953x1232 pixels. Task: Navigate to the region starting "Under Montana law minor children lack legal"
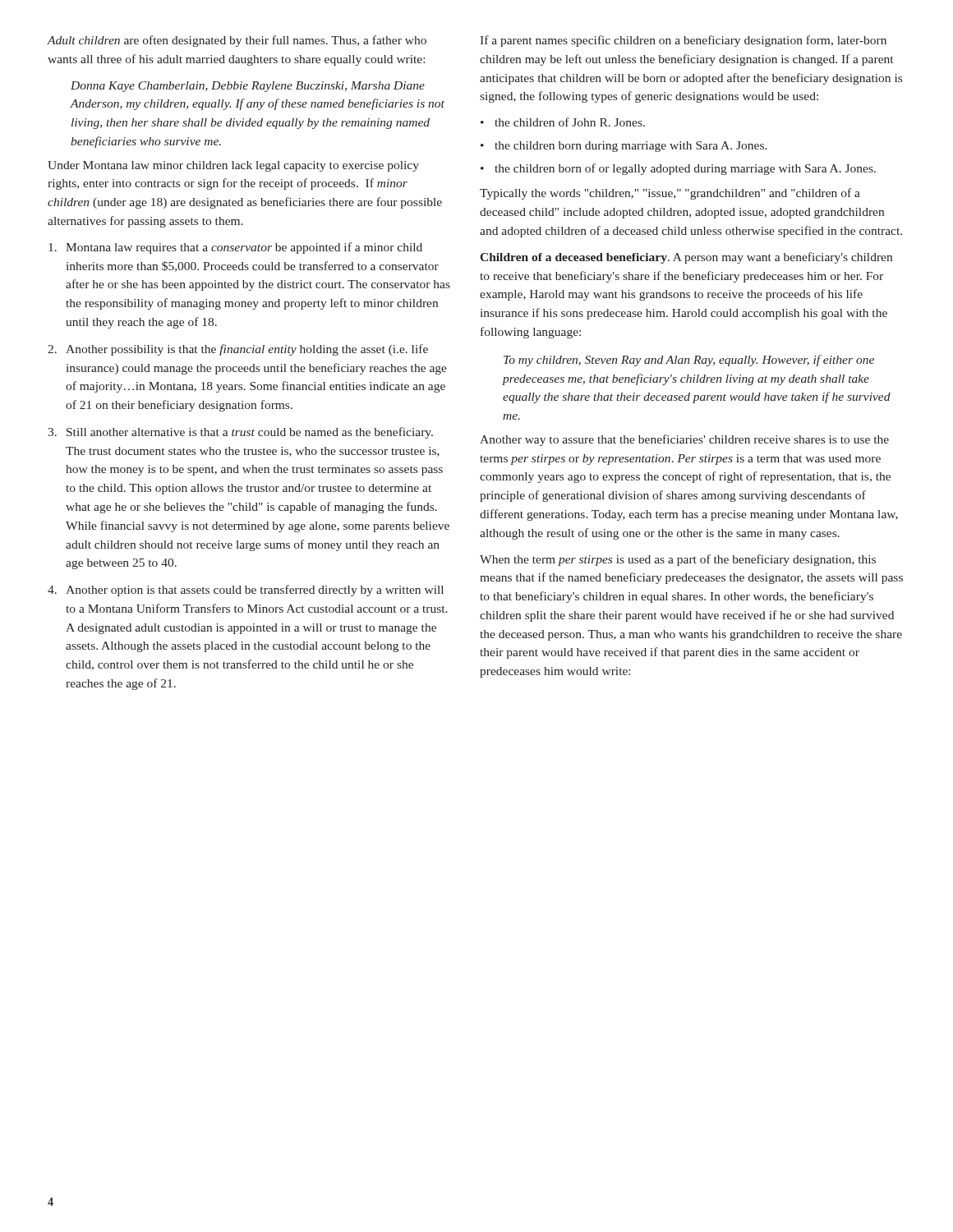[249, 193]
